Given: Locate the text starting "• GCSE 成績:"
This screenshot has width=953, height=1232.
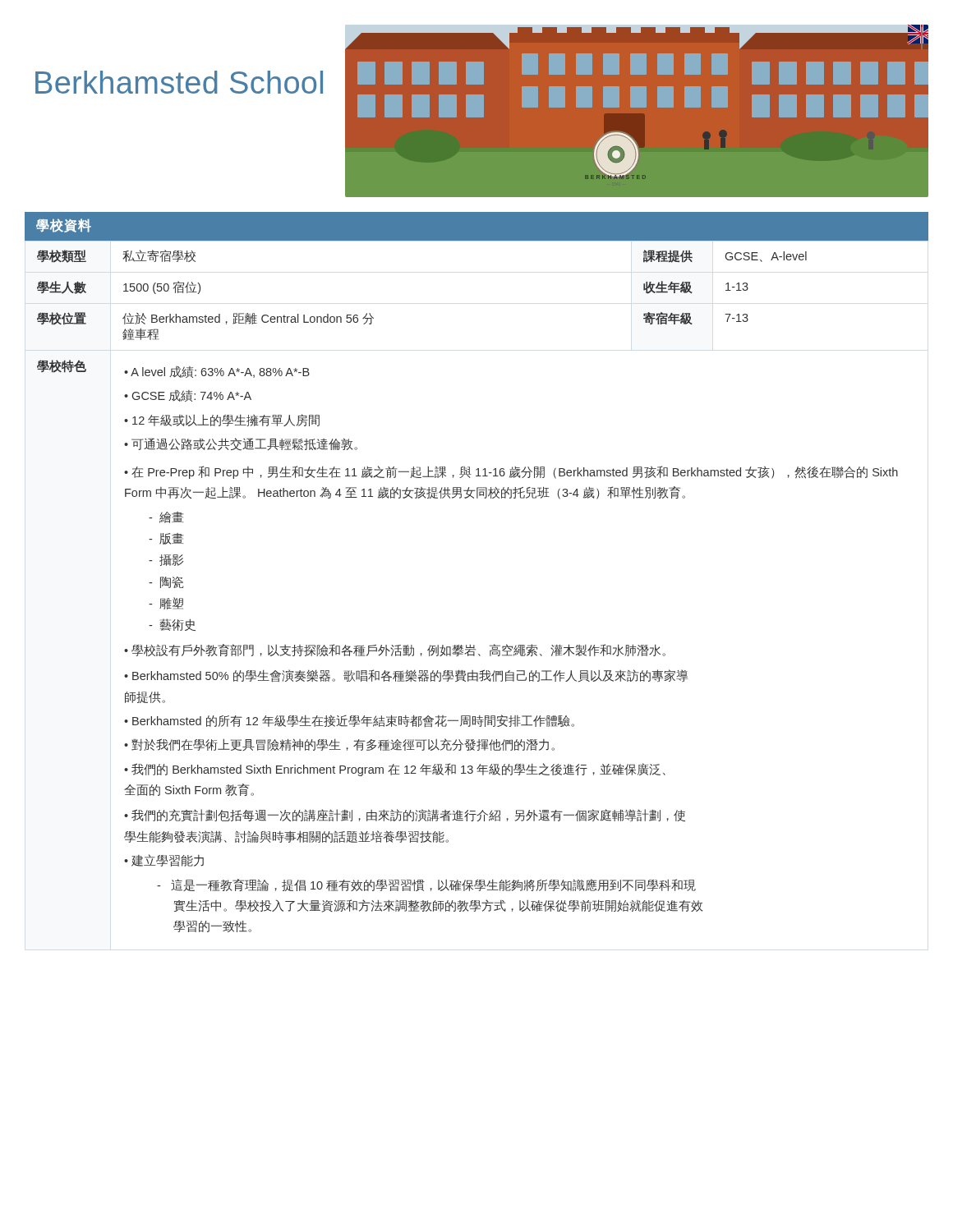Looking at the screenshot, I should (x=188, y=396).
